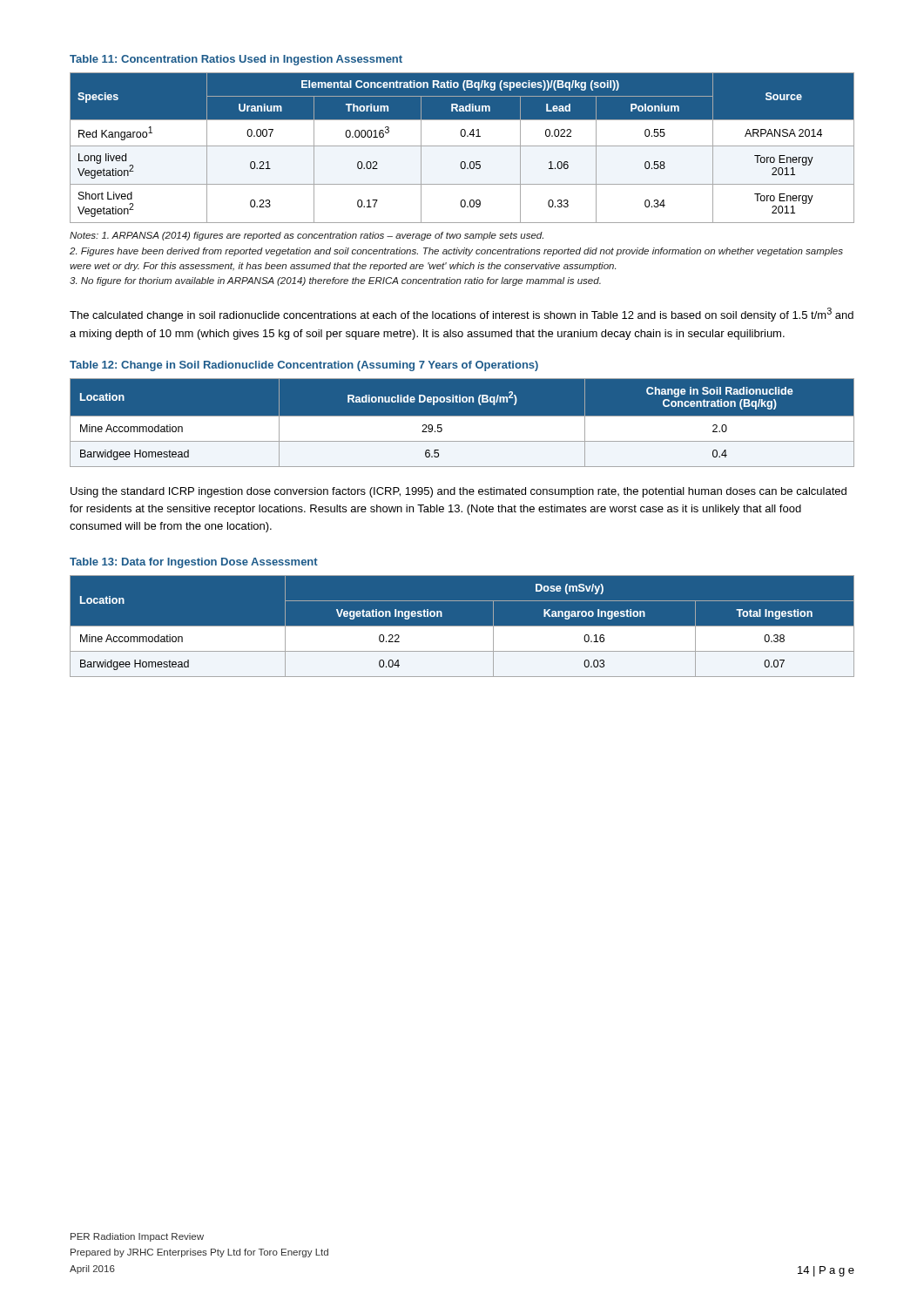Click on the block starting "Table 11: Concentration Ratios"
This screenshot has width=924, height=1307.
[236, 59]
